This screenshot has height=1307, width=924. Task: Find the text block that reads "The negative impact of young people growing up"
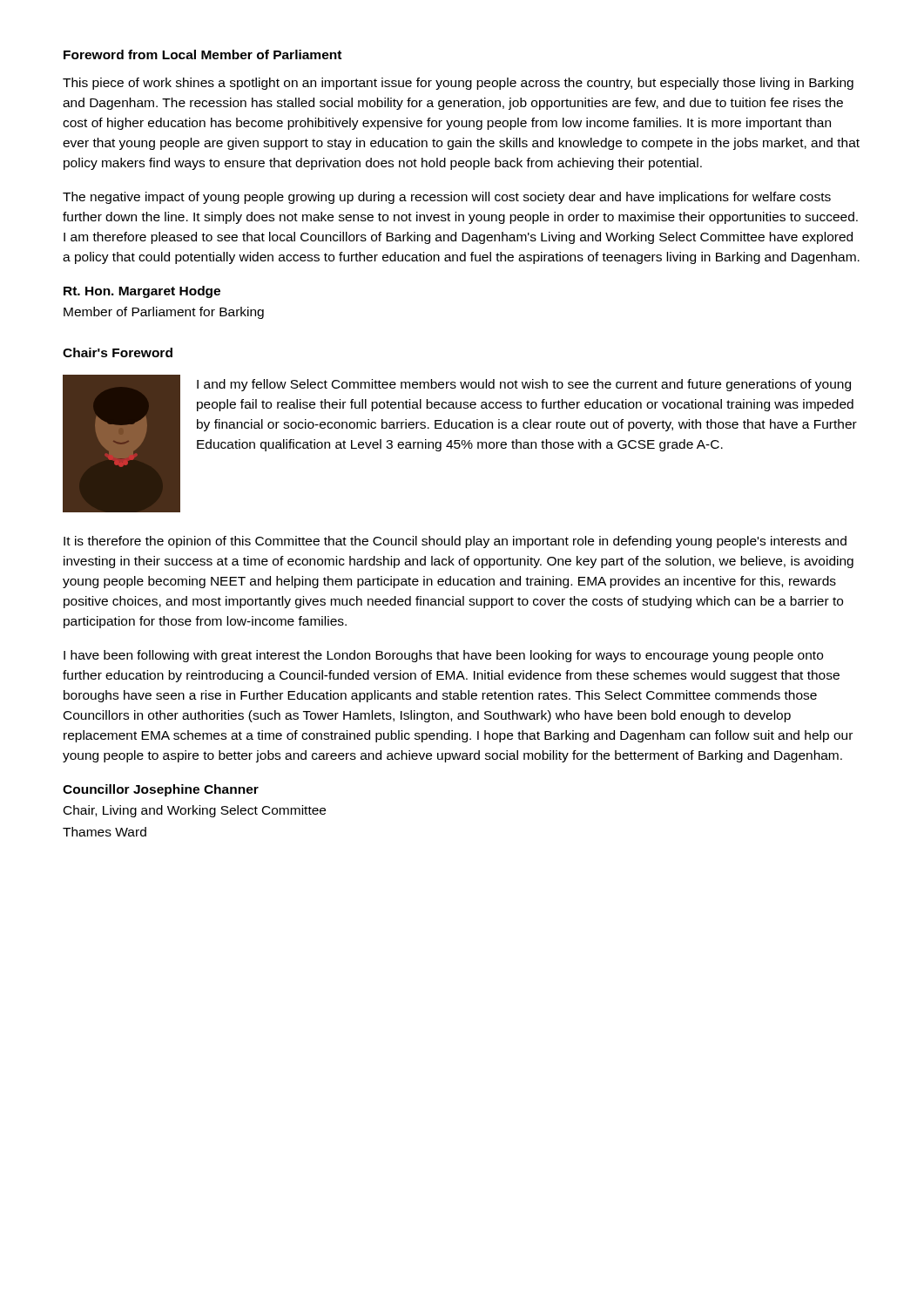462,227
